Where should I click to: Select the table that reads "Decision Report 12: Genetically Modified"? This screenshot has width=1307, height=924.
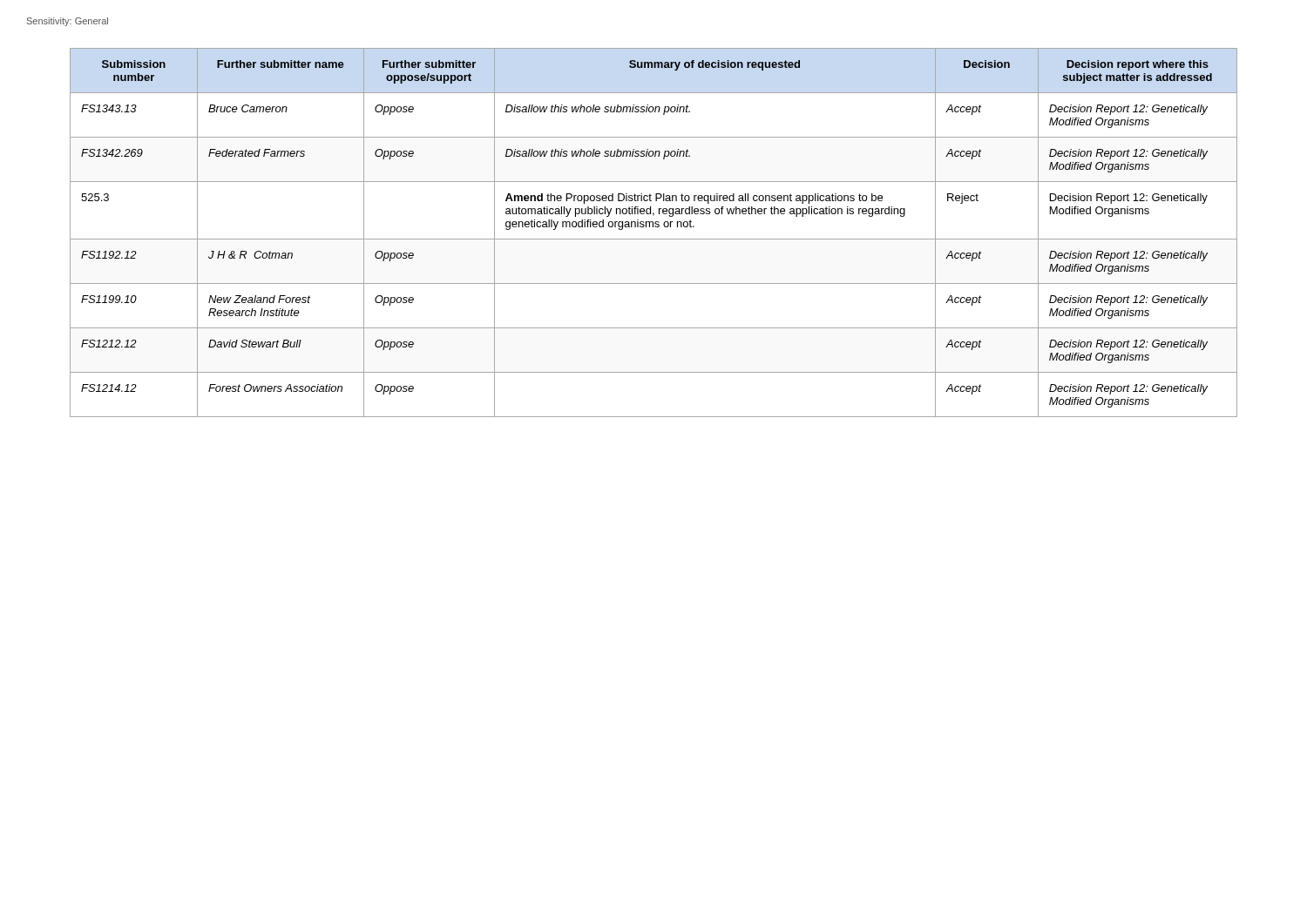[654, 233]
